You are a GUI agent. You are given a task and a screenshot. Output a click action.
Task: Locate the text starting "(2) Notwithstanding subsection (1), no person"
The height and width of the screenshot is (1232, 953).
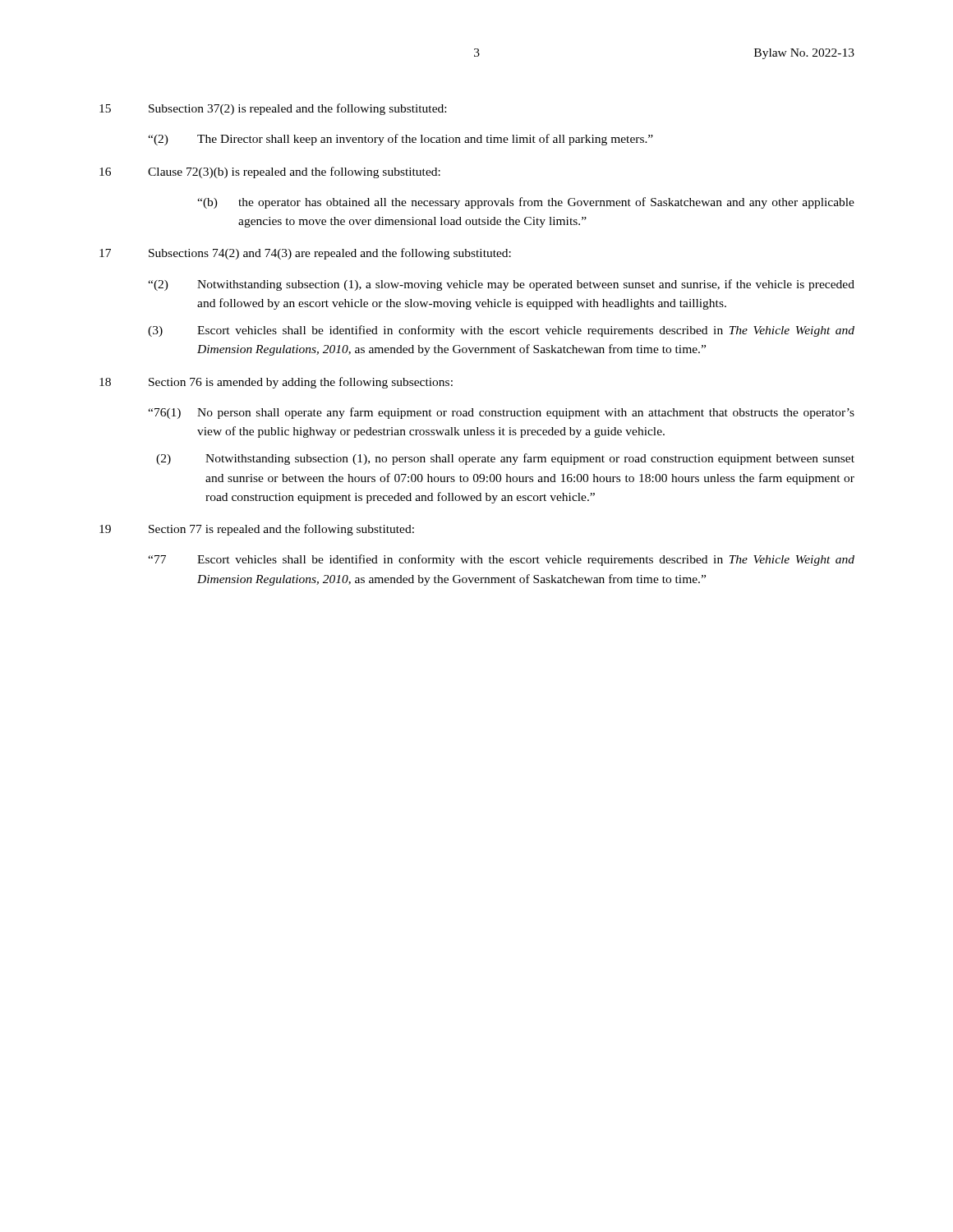(501, 477)
